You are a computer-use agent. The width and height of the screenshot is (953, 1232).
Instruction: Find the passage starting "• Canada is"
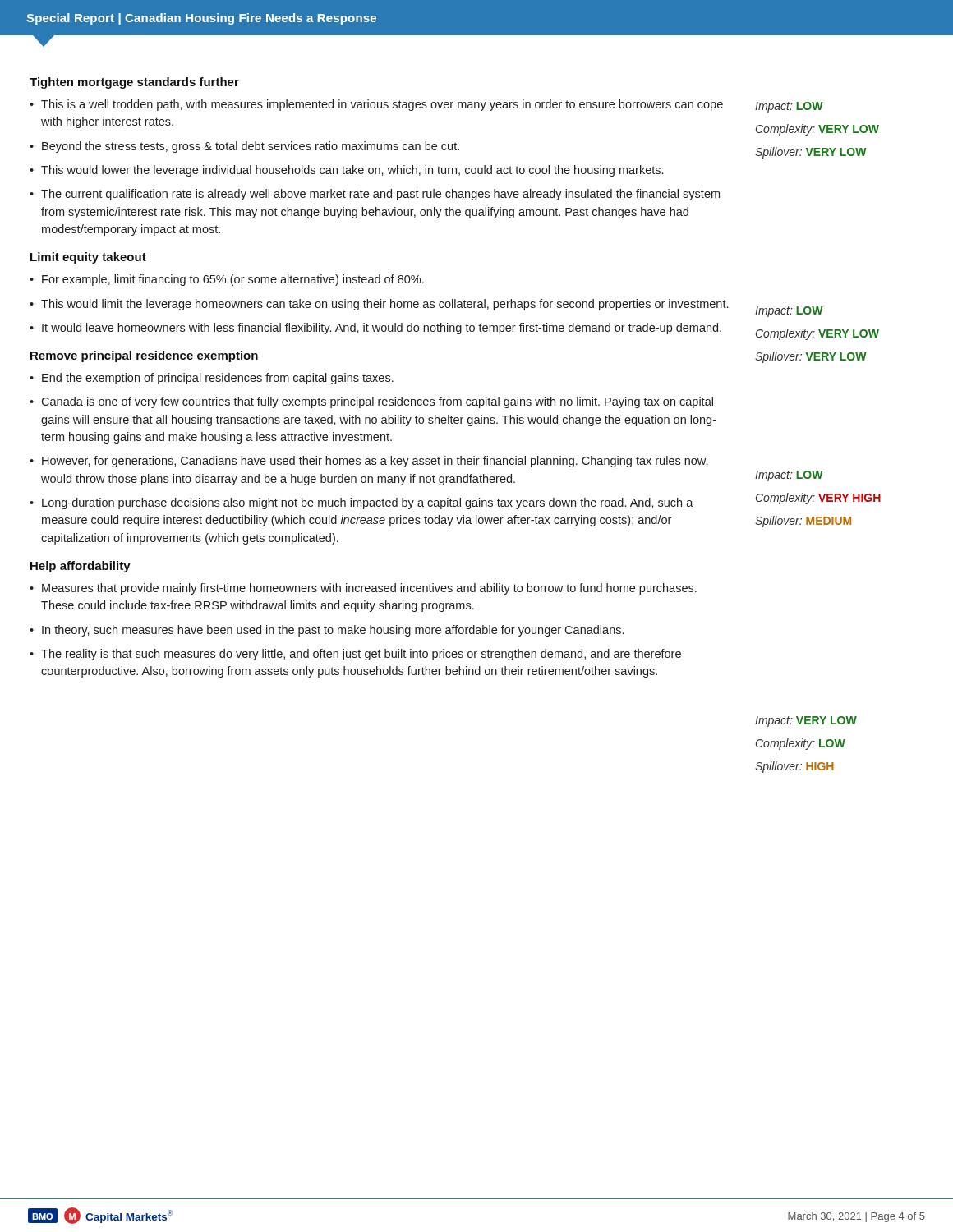[380, 420]
